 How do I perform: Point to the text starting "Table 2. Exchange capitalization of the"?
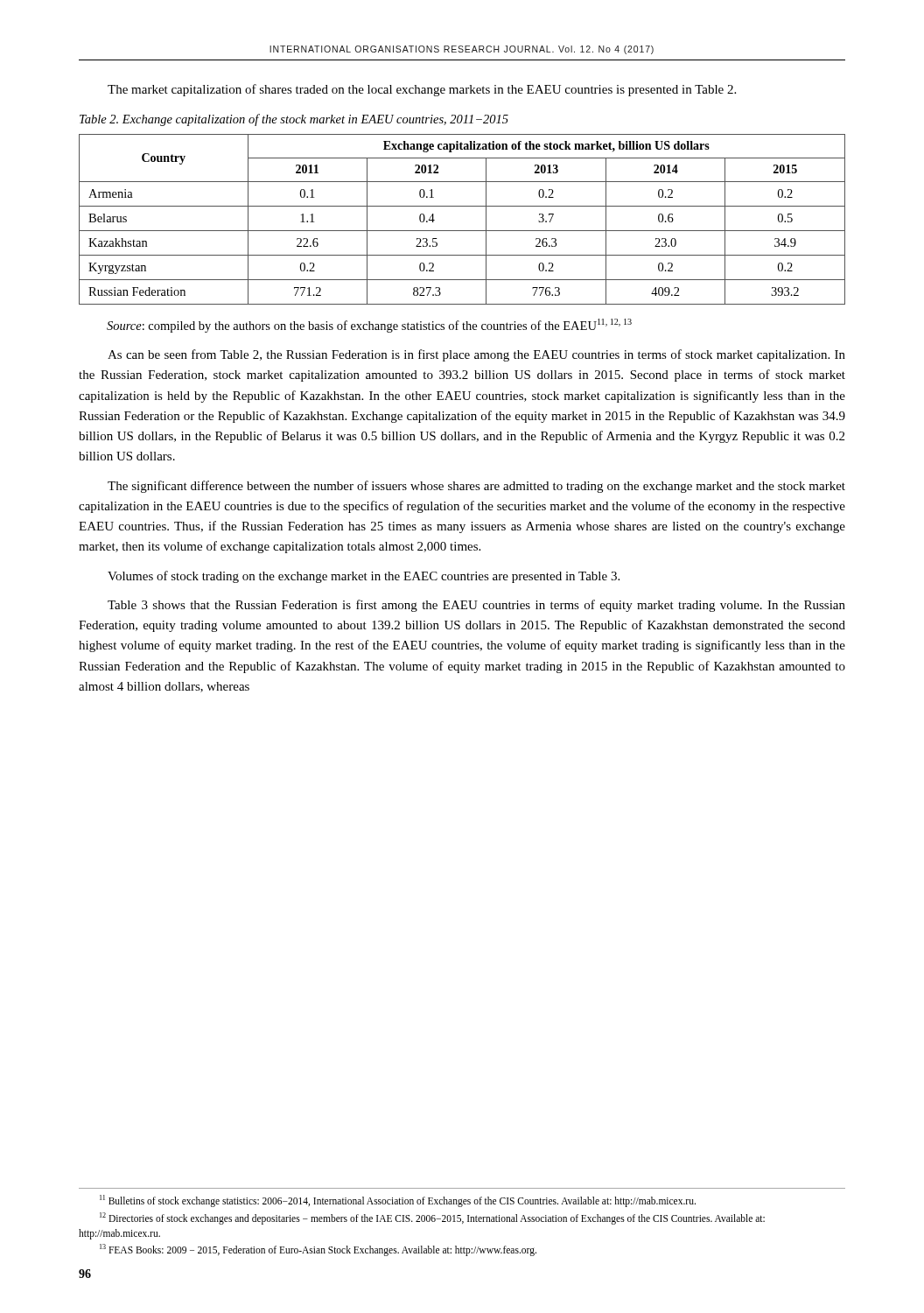(294, 119)
